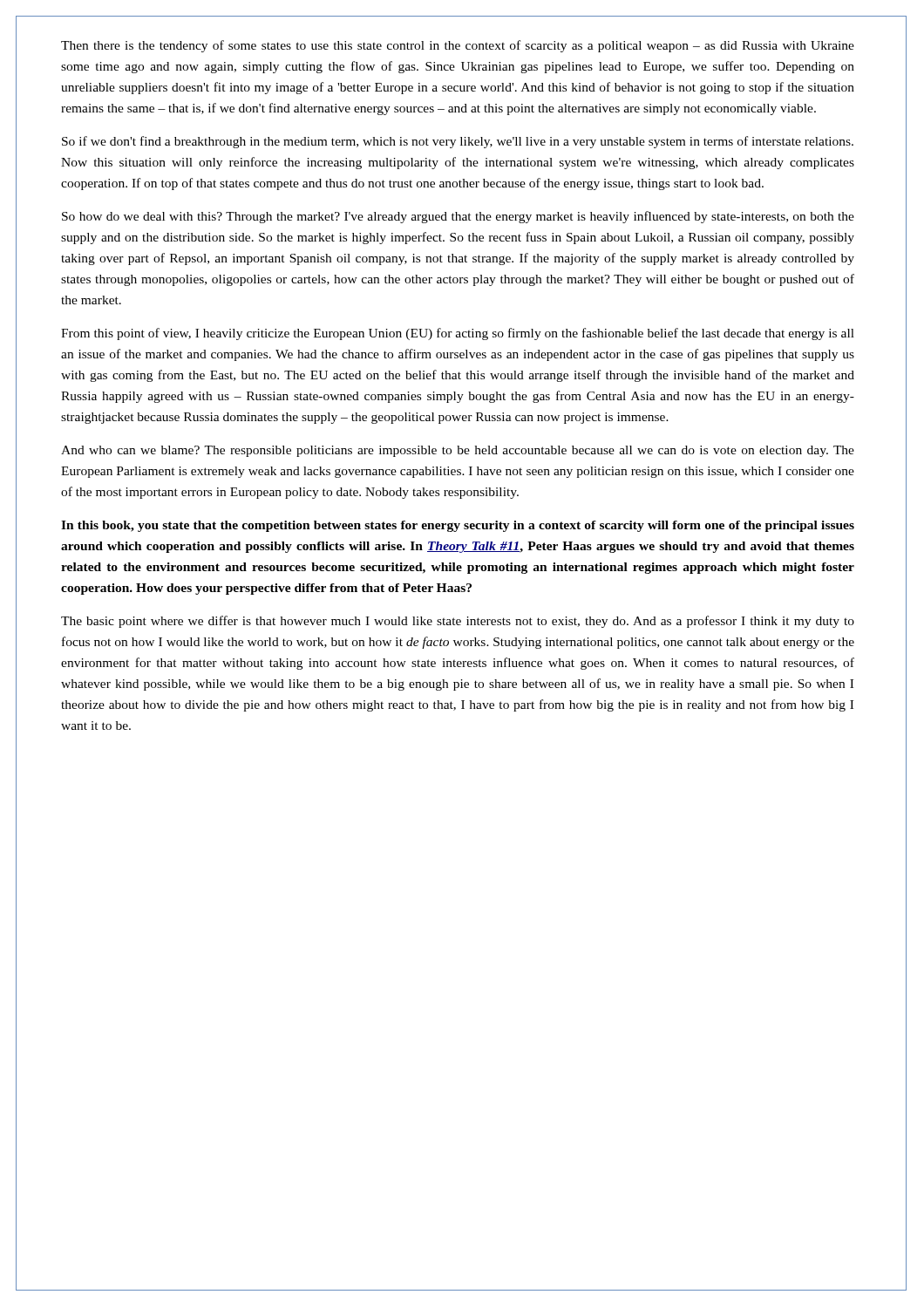Viewport: 924px width, 1308px height.
Task: Click on the block starting "So how do we"
Action: click(x=458, y=258)
